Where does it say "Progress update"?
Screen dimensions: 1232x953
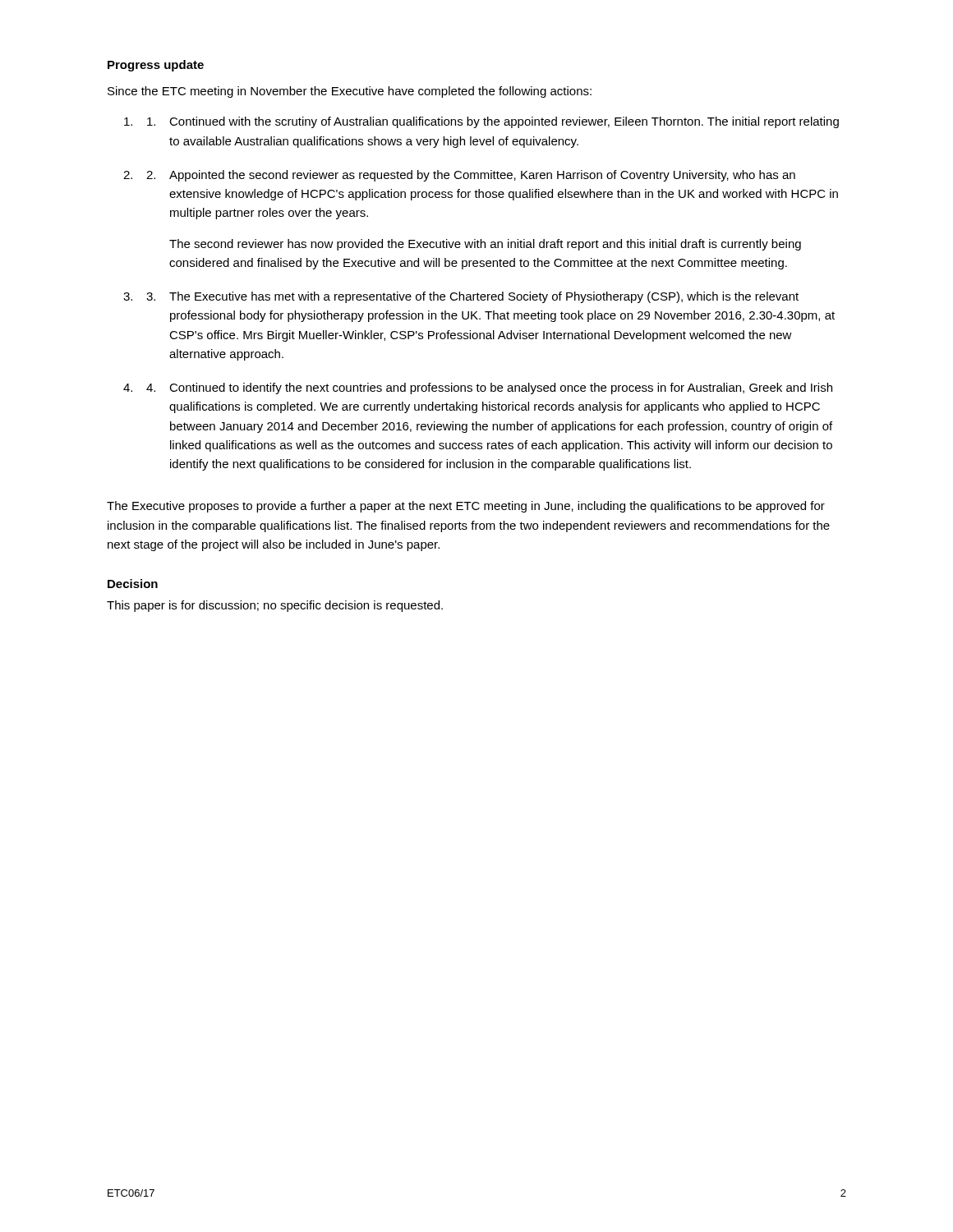155,64
